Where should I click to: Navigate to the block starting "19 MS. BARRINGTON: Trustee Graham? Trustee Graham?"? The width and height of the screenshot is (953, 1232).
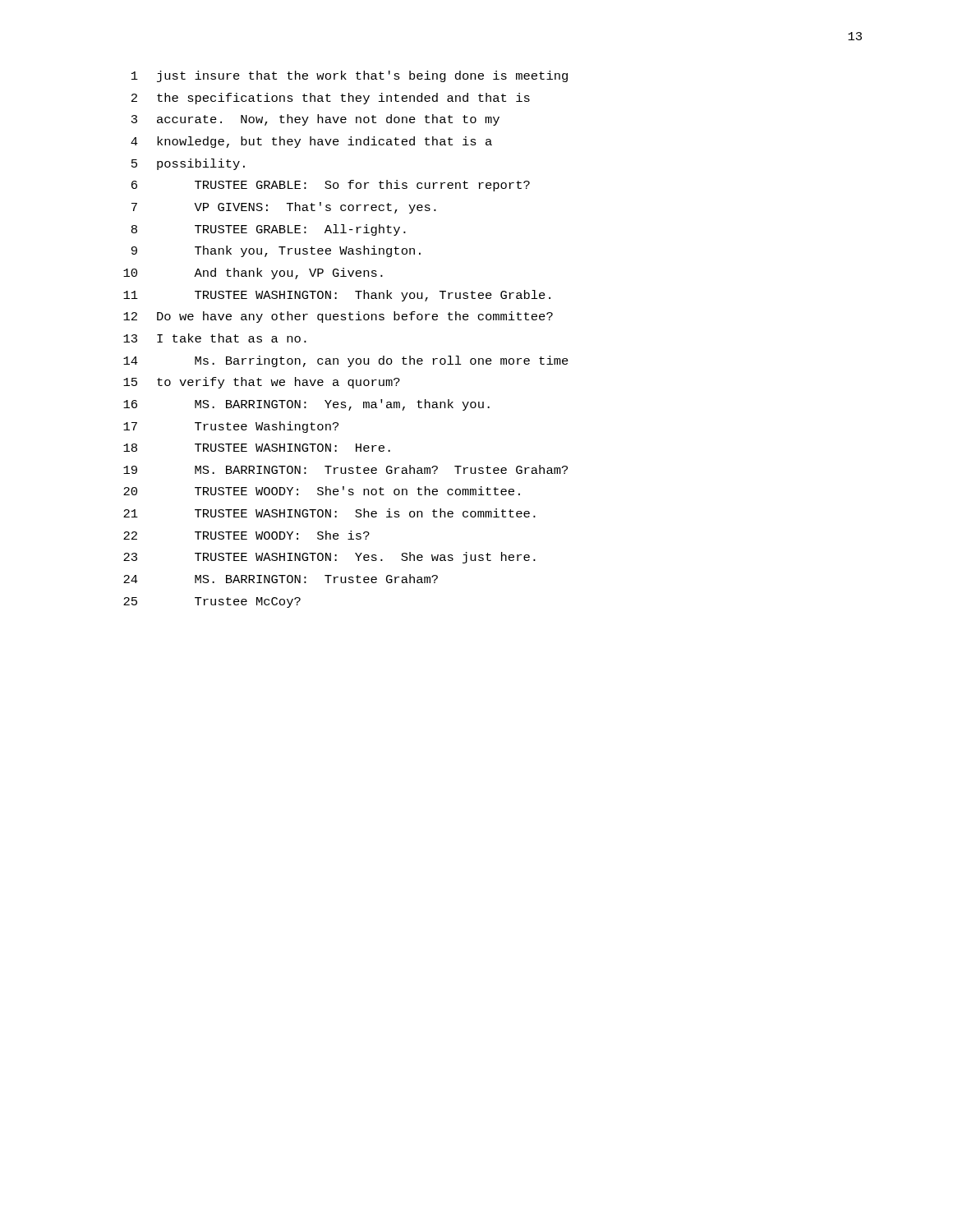click(476, 471)
